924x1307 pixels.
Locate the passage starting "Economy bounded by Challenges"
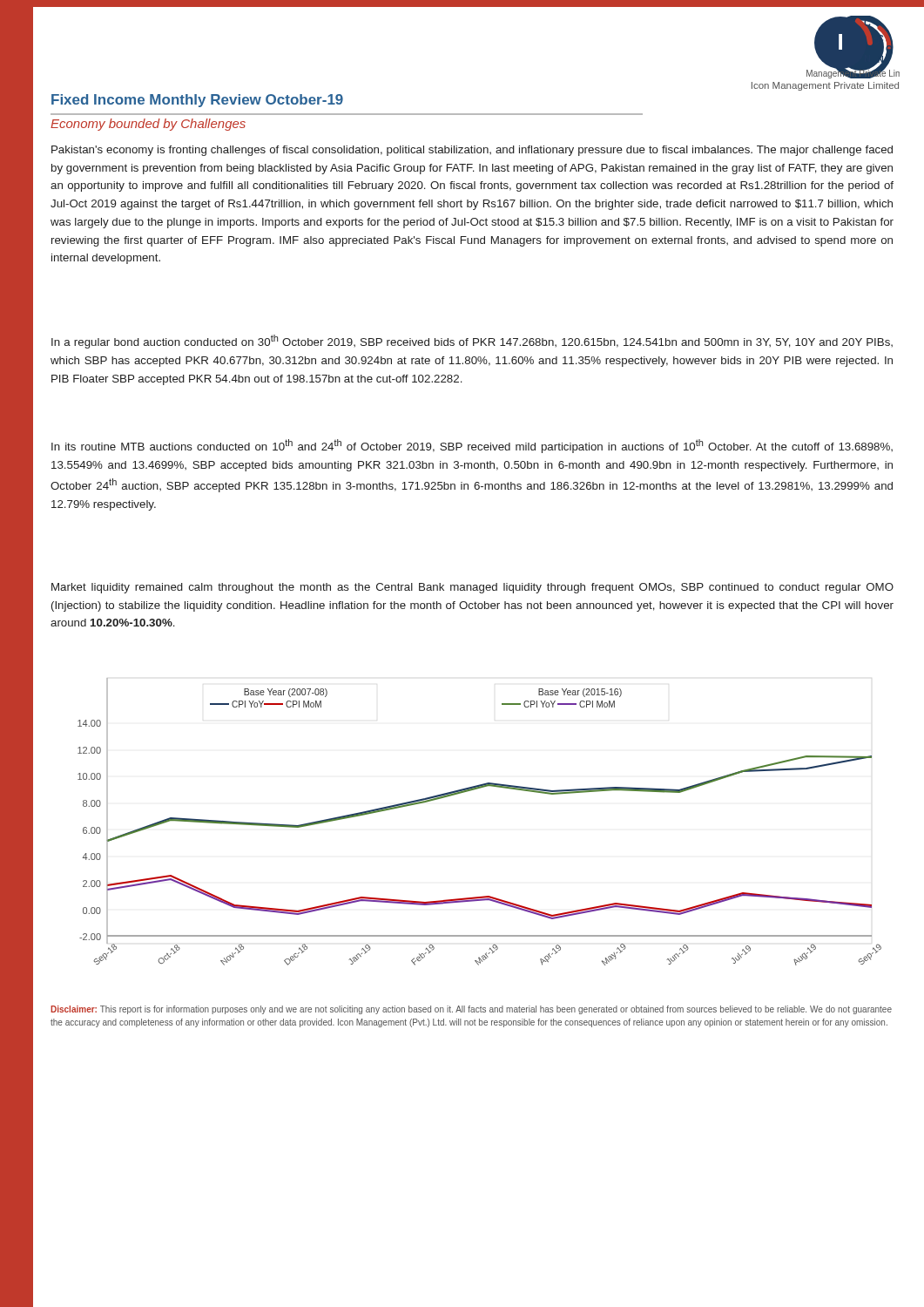(347, 123)
